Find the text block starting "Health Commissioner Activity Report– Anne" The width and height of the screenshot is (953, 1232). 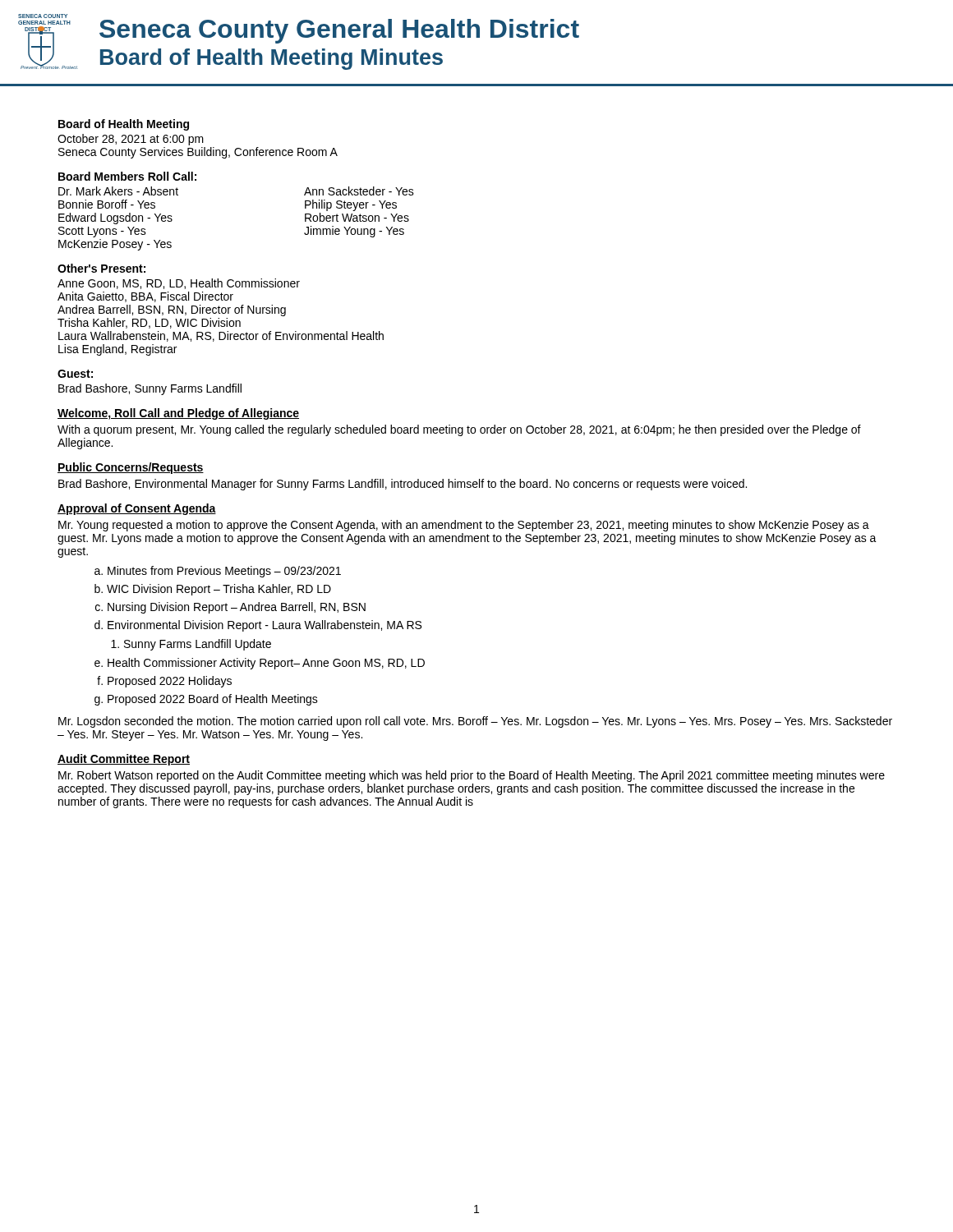click(x=266, y=663)
